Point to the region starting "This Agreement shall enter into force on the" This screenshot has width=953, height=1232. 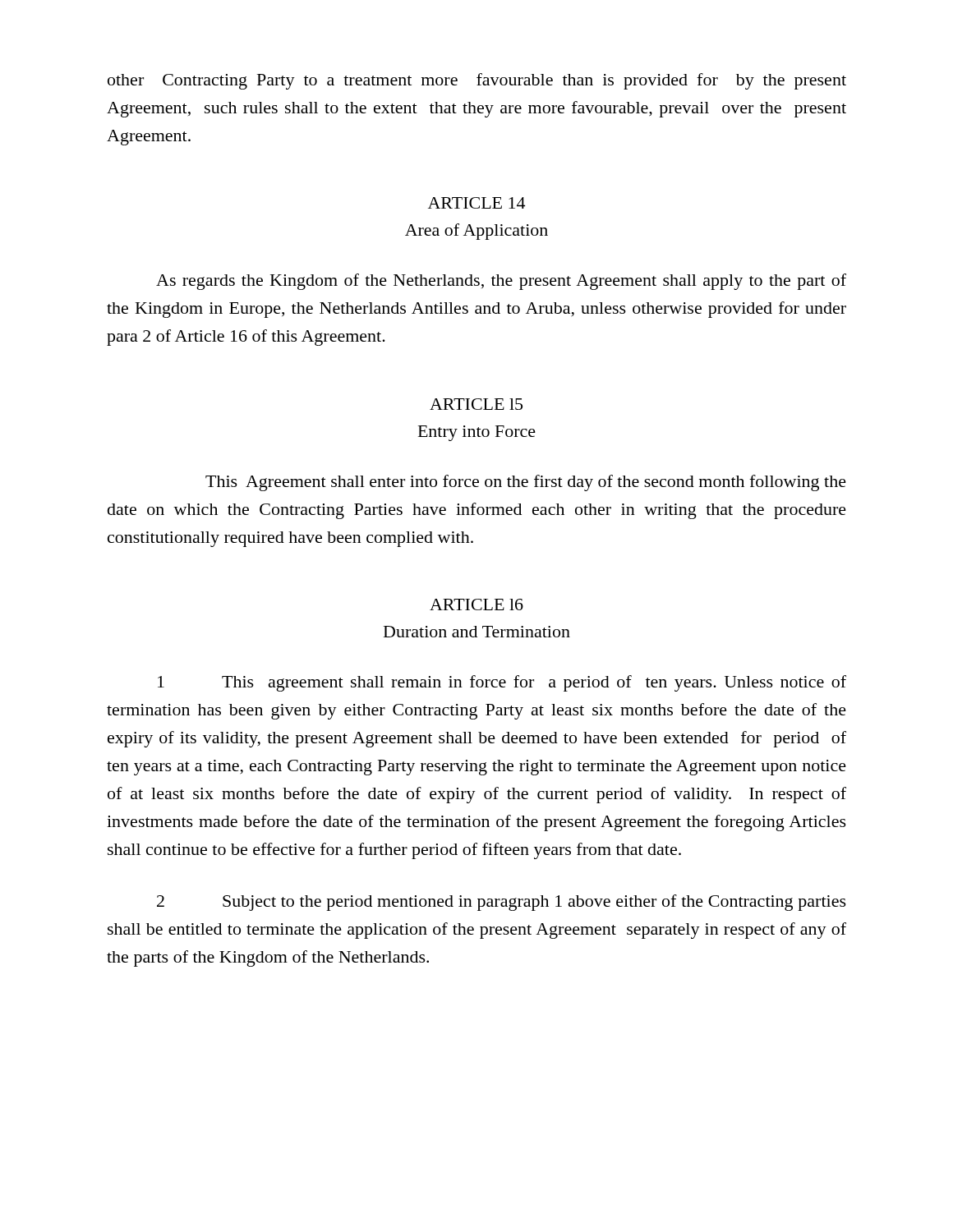coord(476,509)
